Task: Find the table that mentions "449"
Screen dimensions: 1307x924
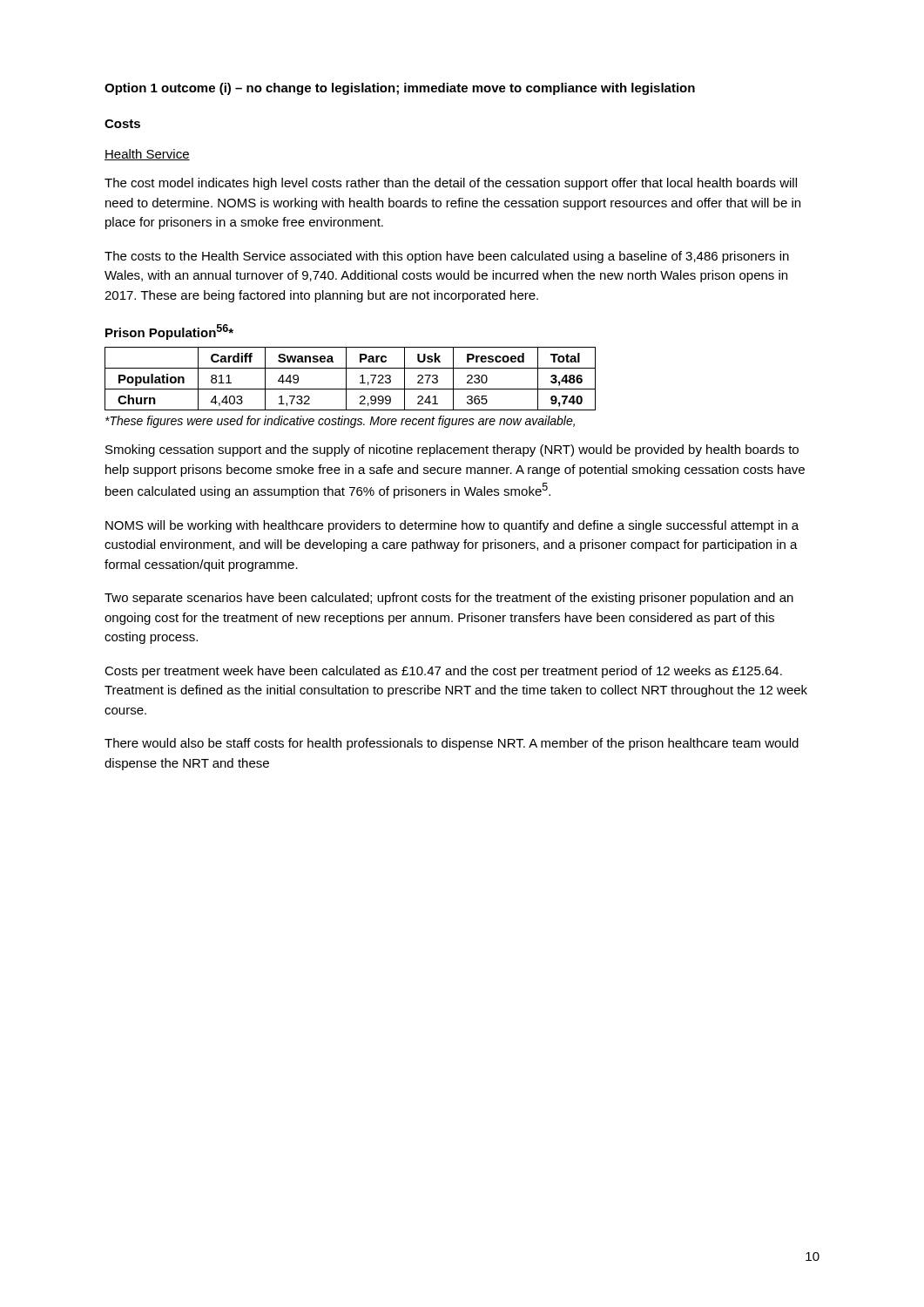Action: [x=462, y=379]
